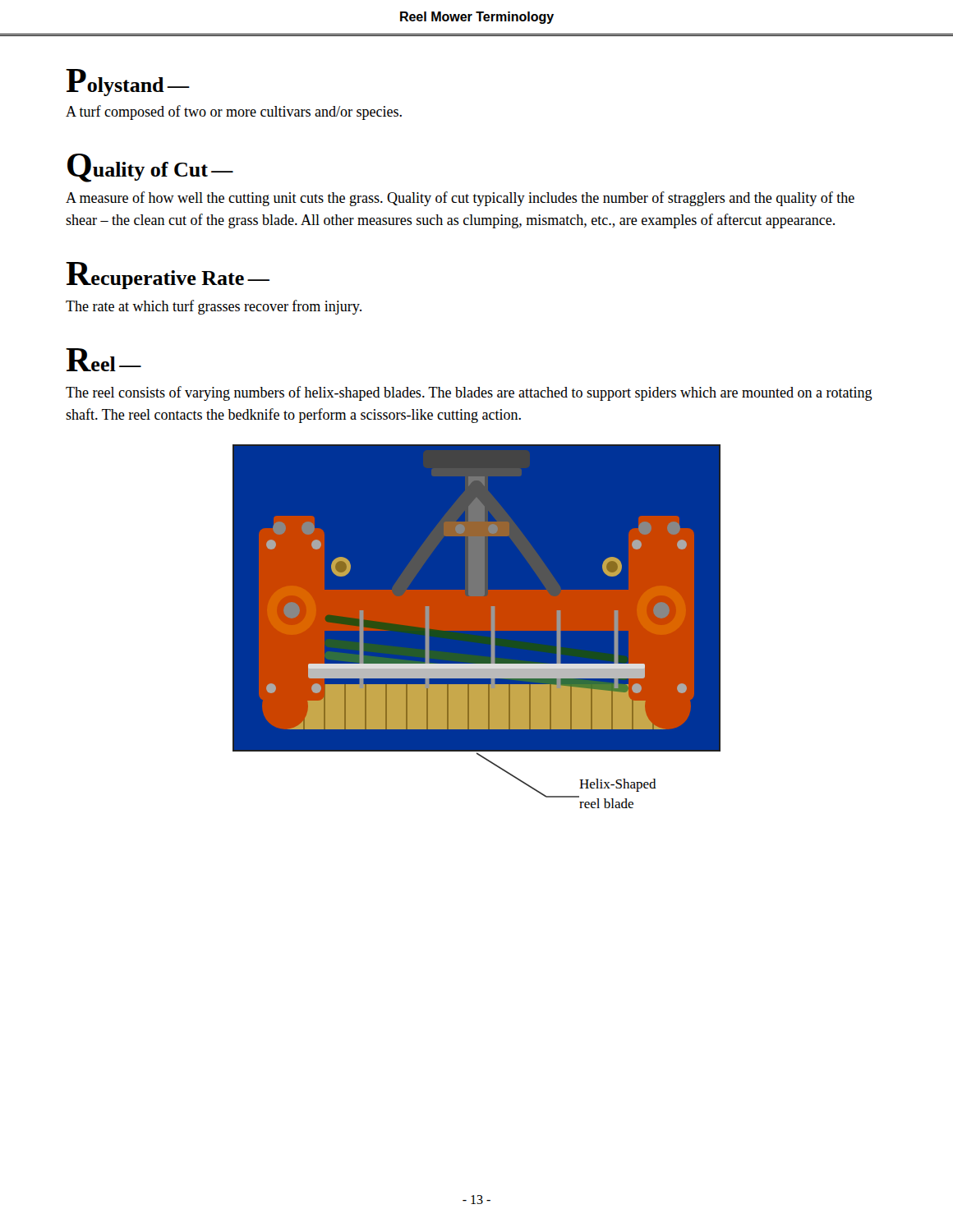Locate the text block with the text "A measure of how"
This screenshot has width=953, height=1232.
coord(476,209)
